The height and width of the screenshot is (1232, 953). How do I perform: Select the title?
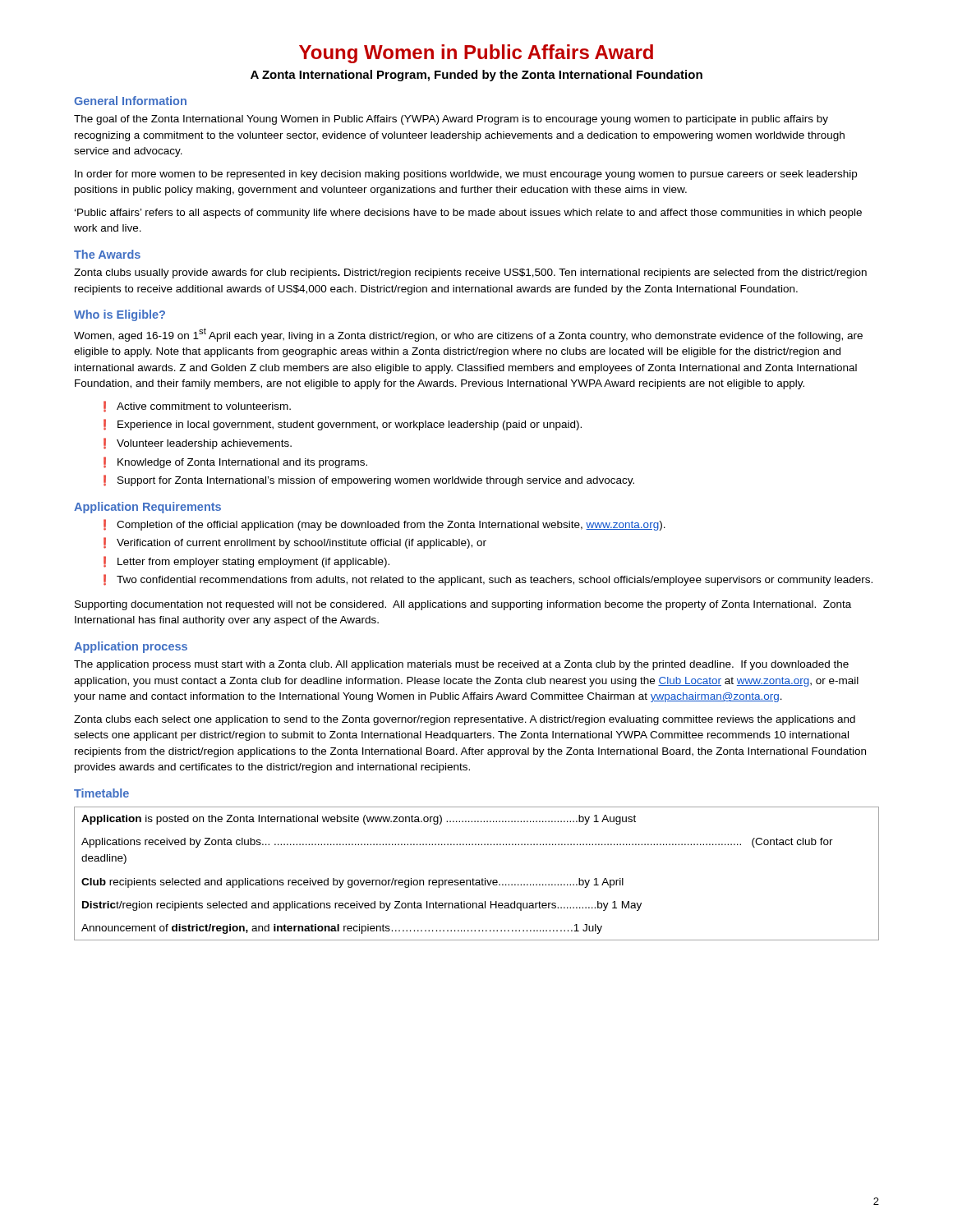[x=476, y=52]
